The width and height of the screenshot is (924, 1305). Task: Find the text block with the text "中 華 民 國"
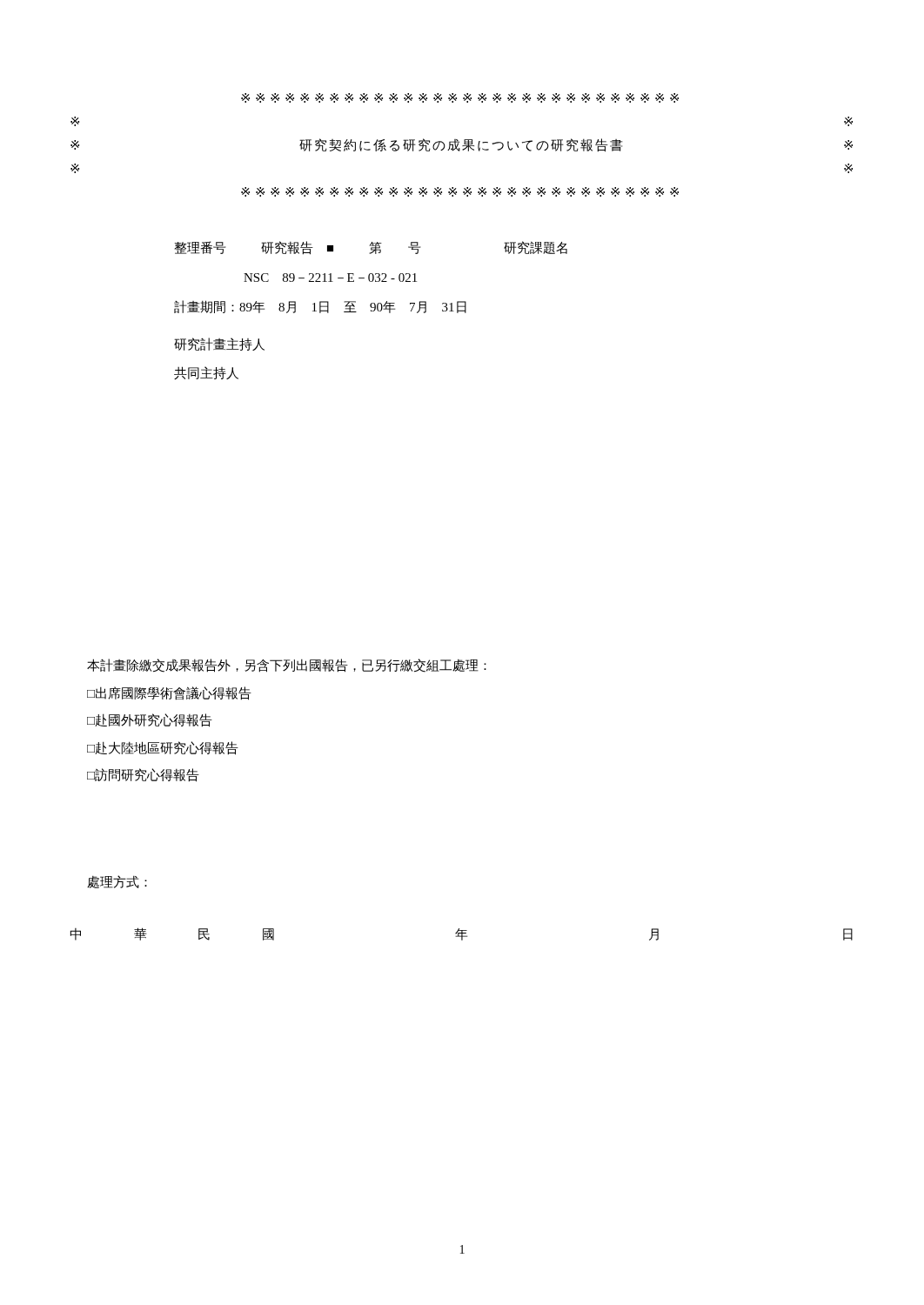point(462,935)
